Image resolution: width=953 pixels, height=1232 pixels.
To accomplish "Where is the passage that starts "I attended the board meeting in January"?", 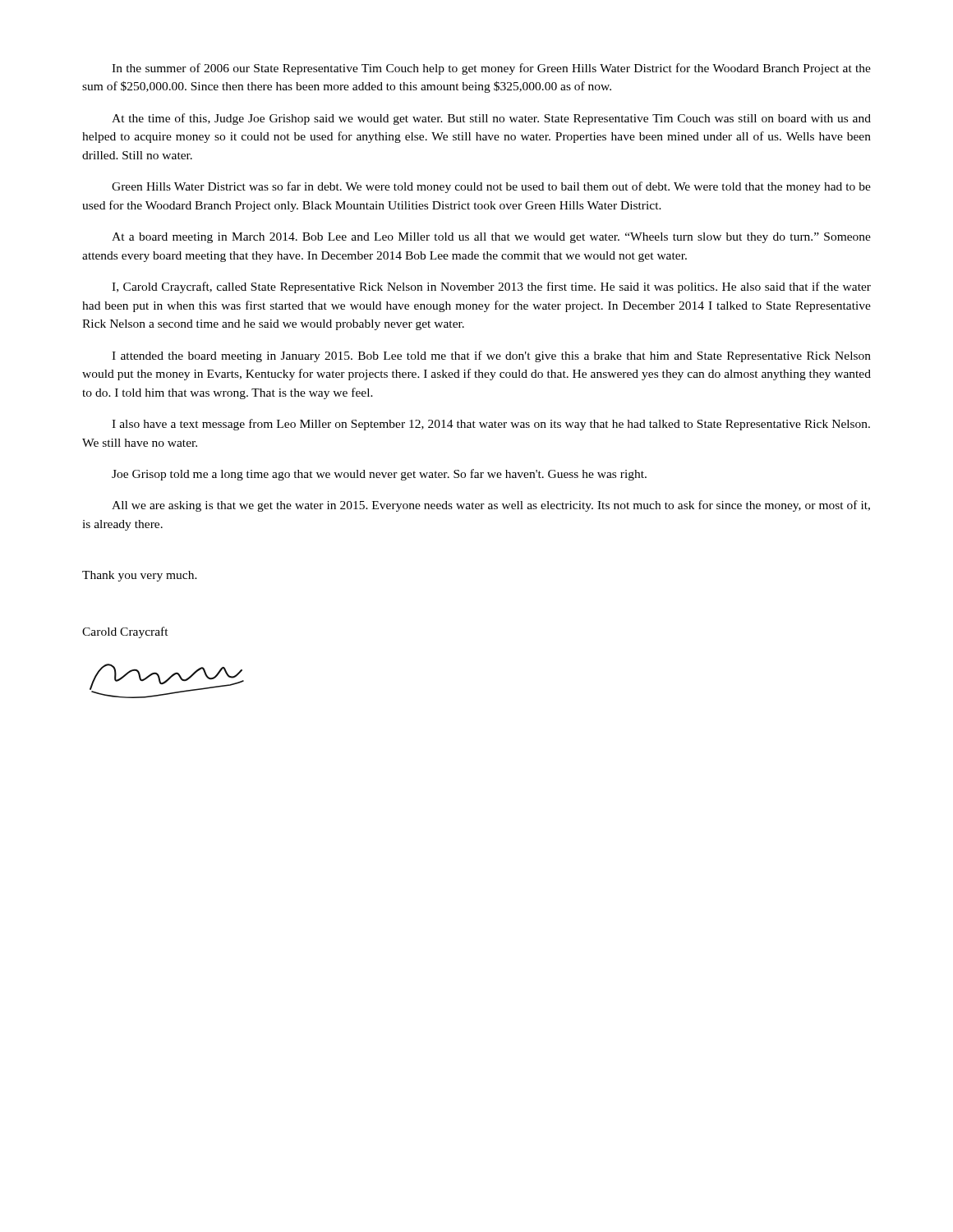I will [x=476, y=373].
